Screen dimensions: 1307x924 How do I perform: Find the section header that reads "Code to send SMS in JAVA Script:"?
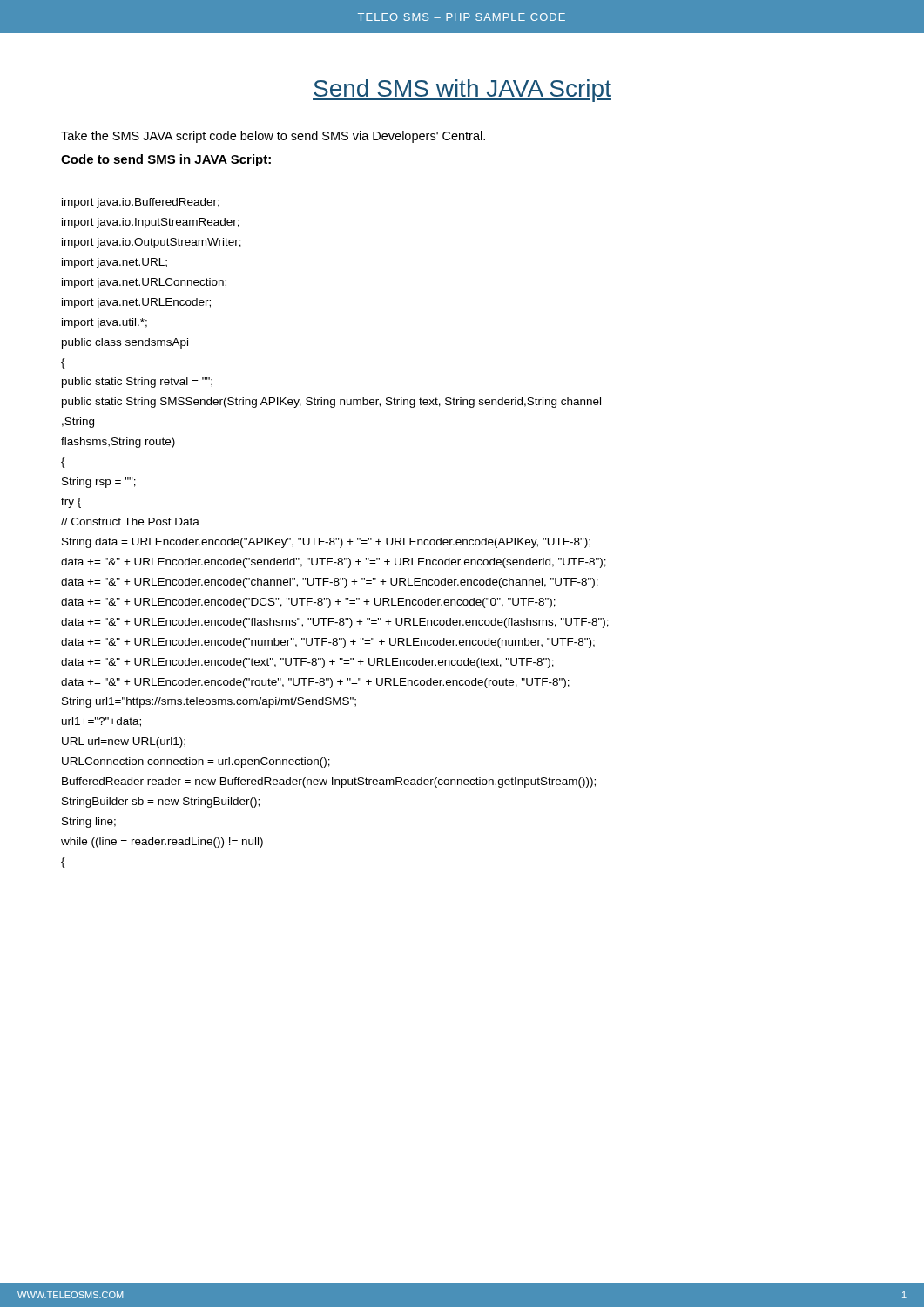click(x=166, y=159)
